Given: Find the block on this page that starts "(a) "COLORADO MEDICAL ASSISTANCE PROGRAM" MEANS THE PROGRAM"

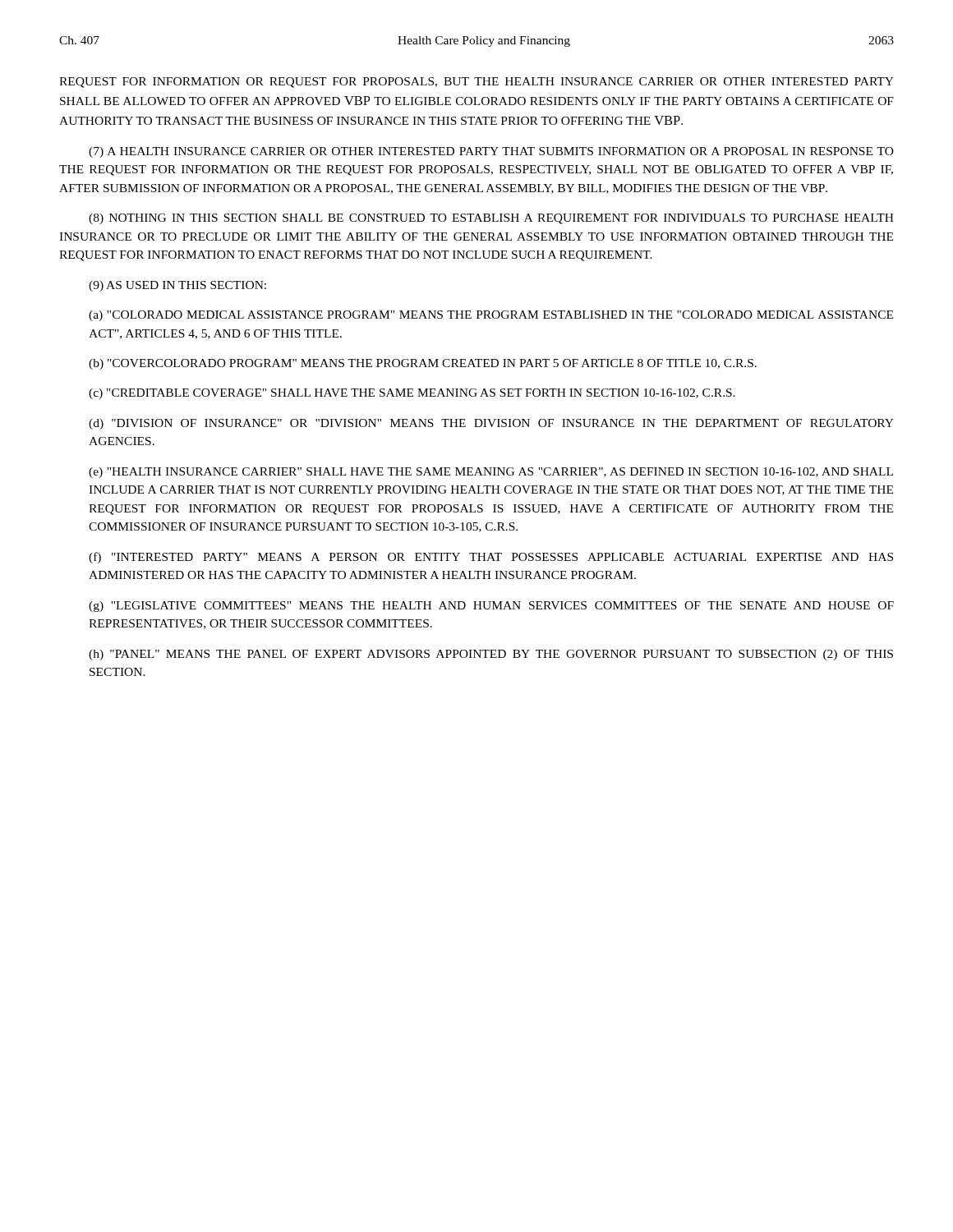Looking at the screenshot, I should pos(491,323).
